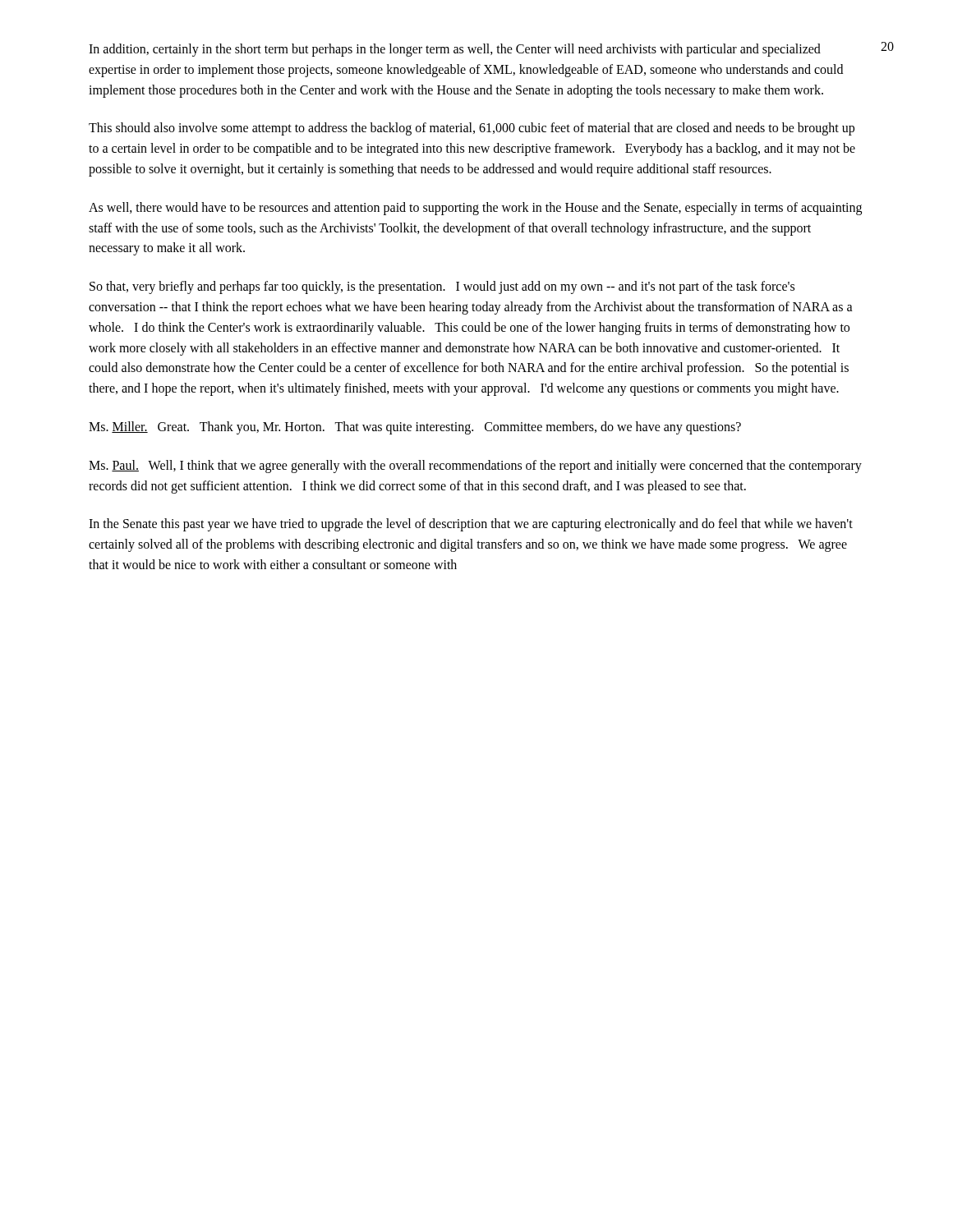Screen dimensions: 1232x953
Task: Locate the text block that says "As well, there would"
Action: click(x=475, y=228)
